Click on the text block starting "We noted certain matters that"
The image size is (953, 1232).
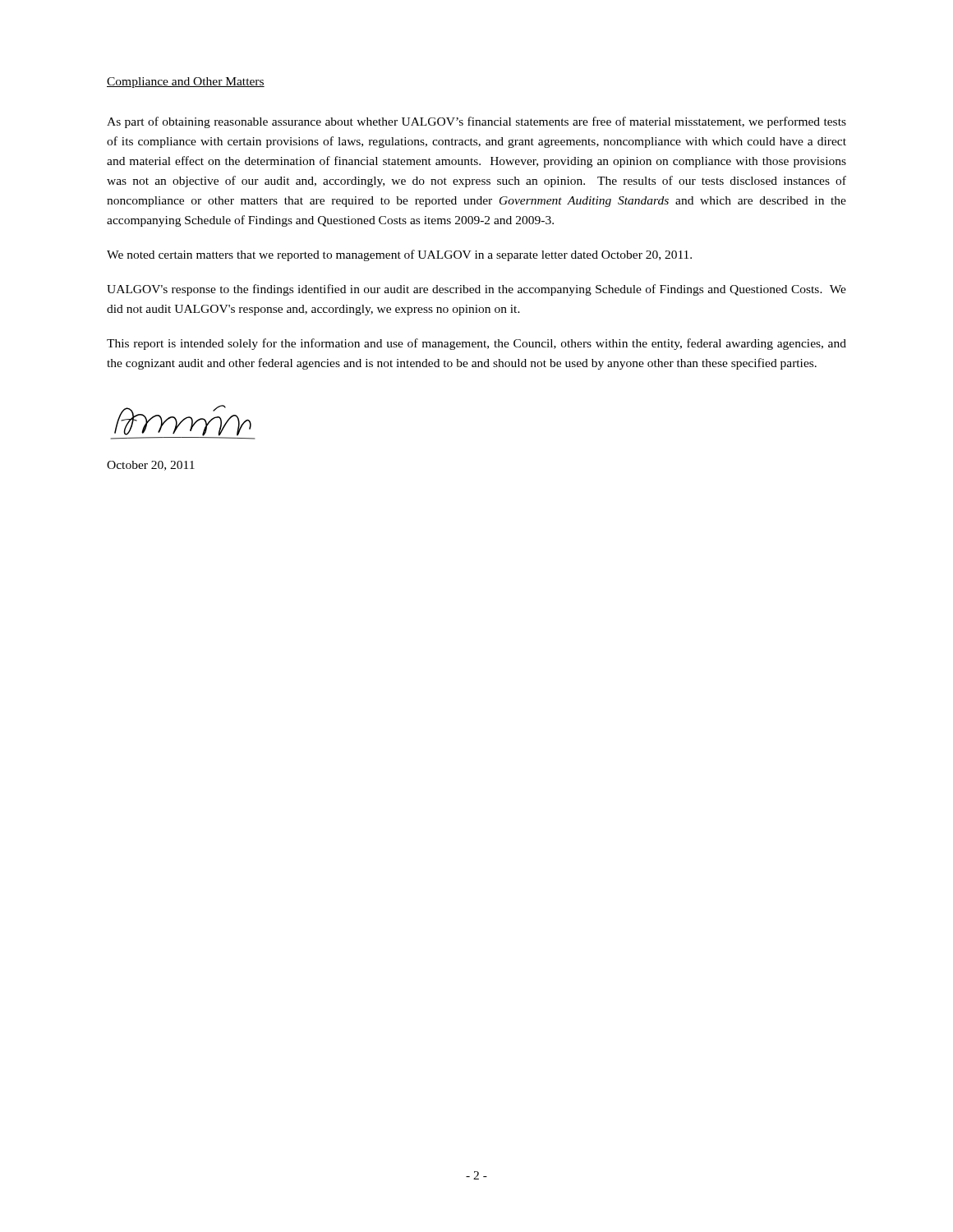pyautogui.click(x=400, y=254)
